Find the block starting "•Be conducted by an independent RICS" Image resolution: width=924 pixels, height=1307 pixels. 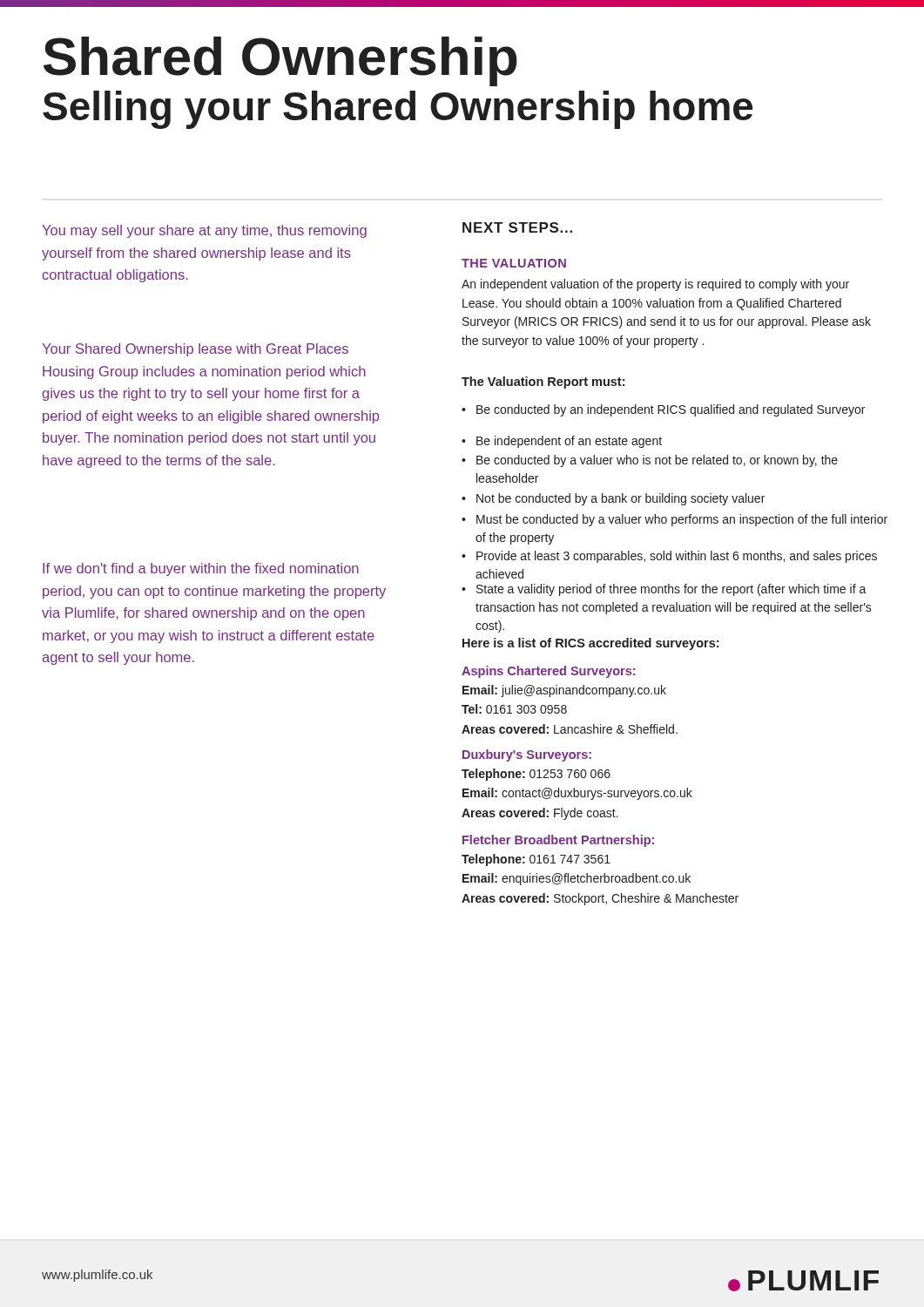663,410
